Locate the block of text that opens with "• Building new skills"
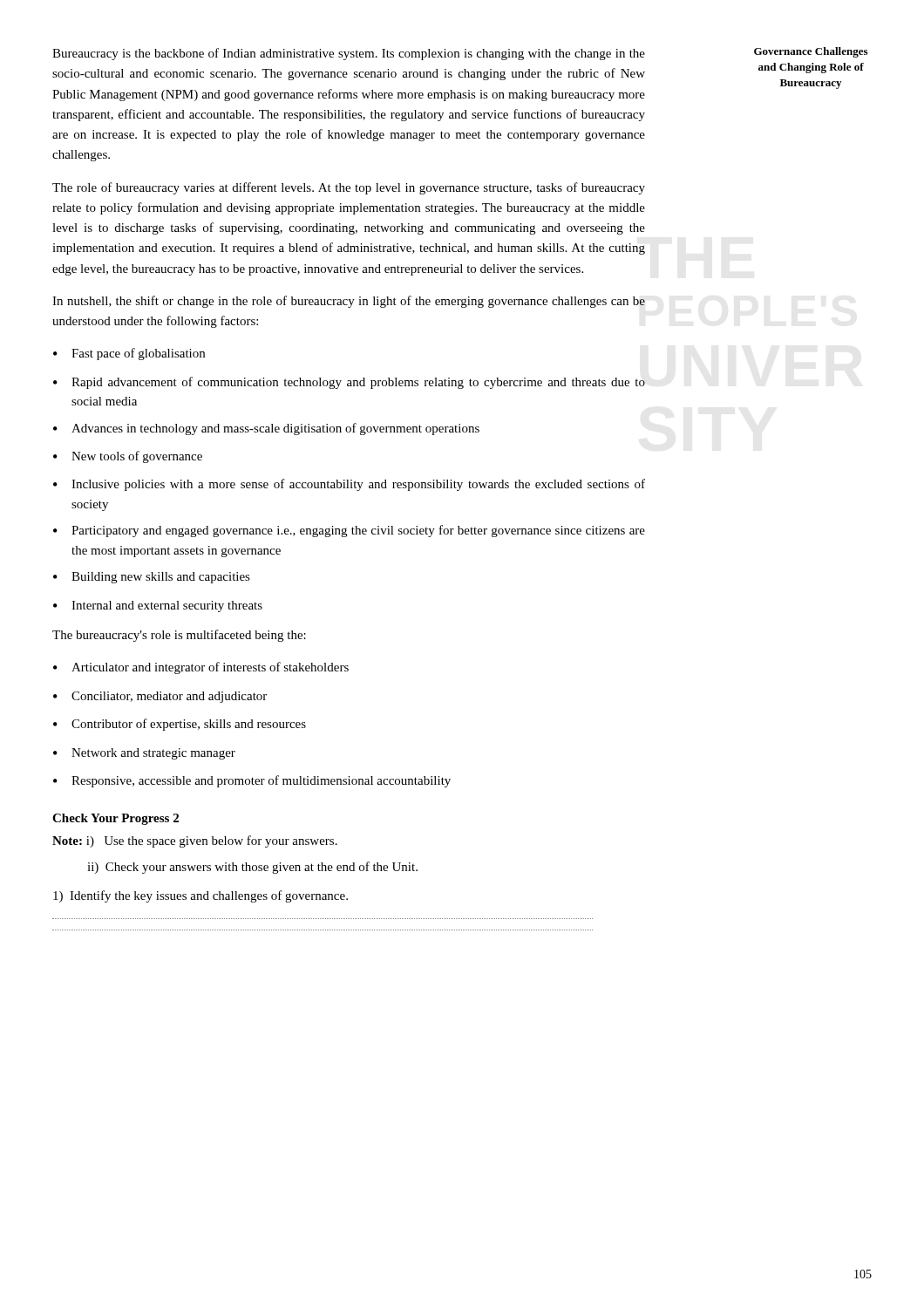This screenshot has width=924, height=1308. [x=152, y=578]
